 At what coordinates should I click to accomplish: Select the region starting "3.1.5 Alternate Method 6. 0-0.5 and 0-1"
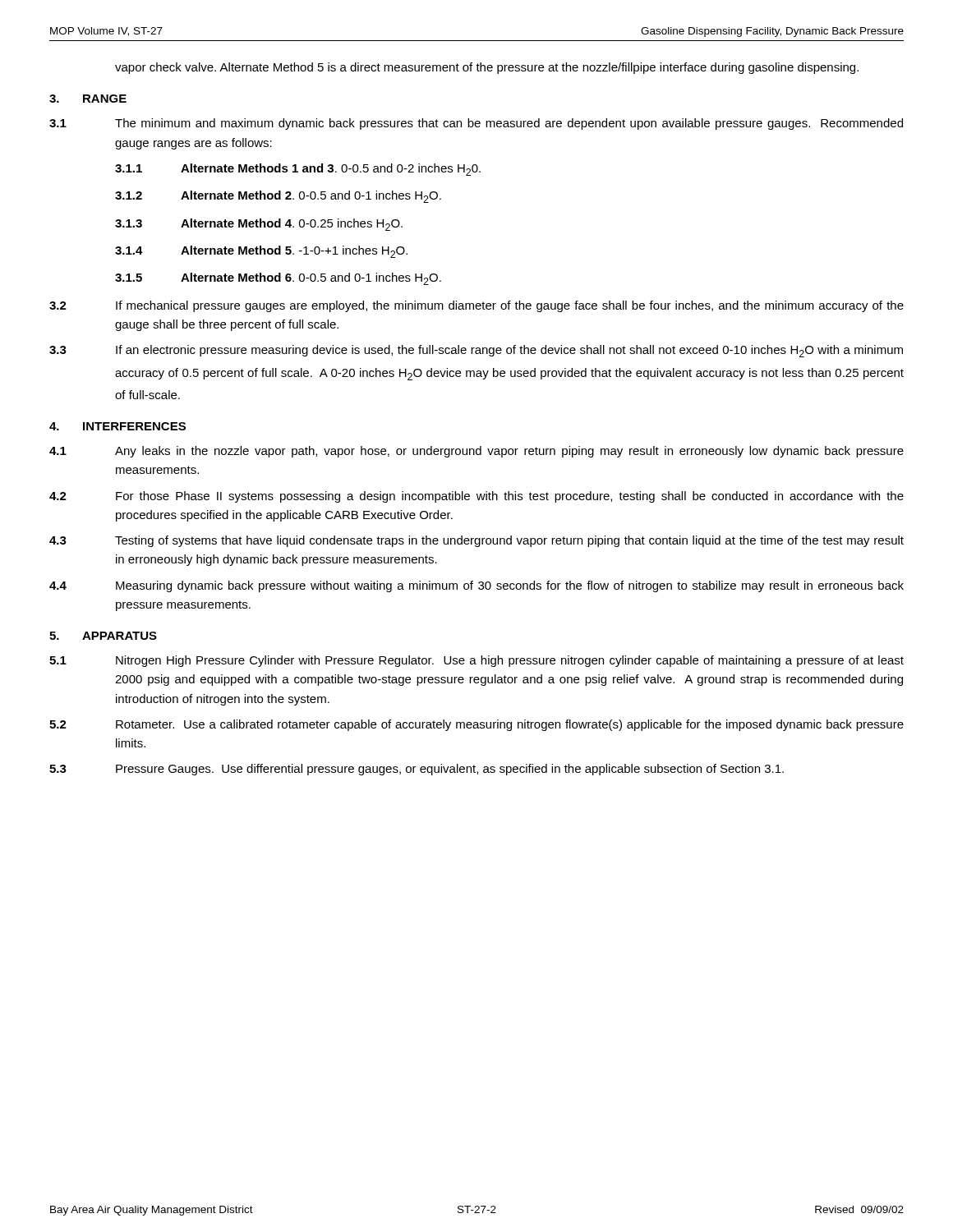click(x=278, y=279)
